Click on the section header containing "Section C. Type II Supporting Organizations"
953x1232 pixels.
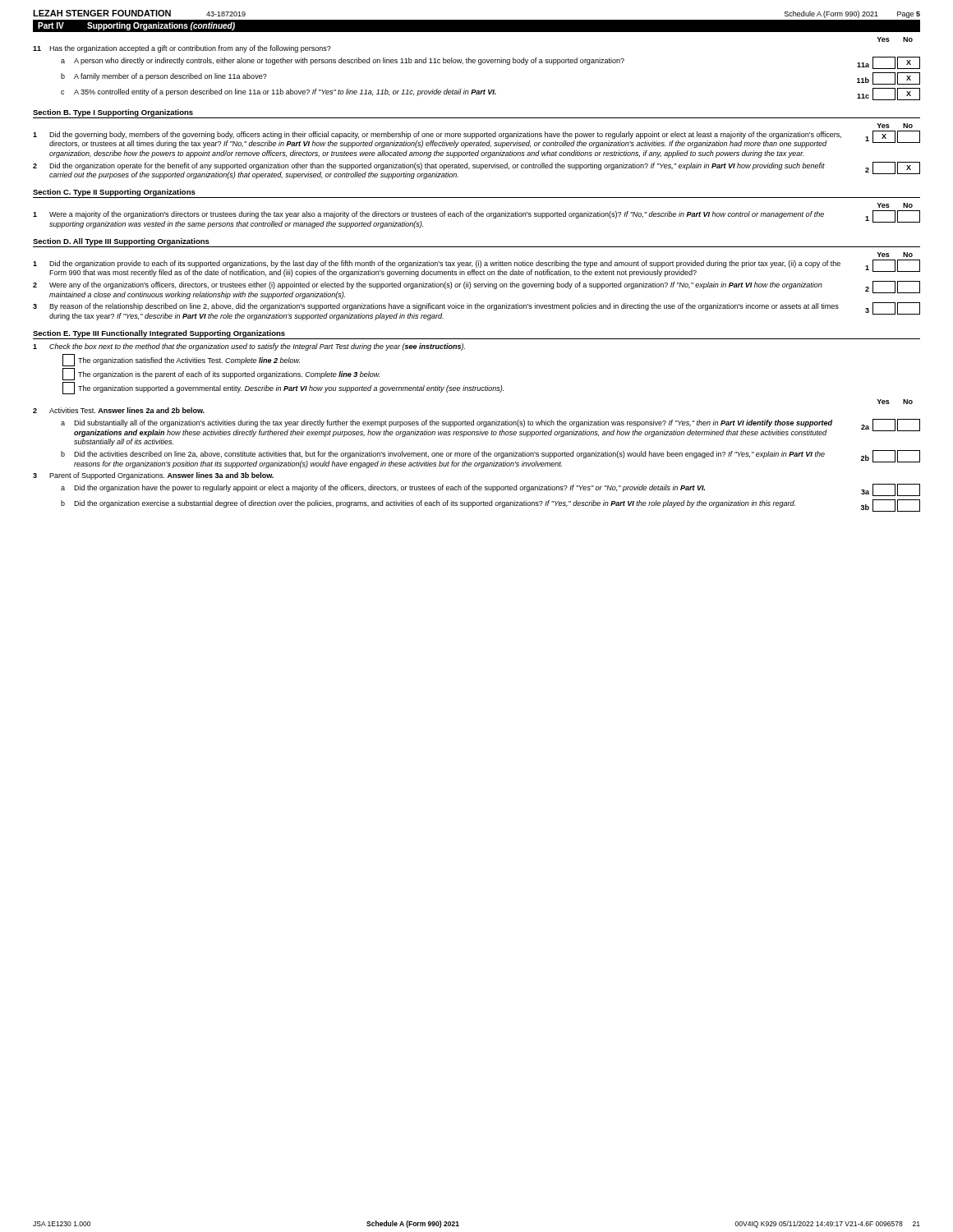pos(114,192)
